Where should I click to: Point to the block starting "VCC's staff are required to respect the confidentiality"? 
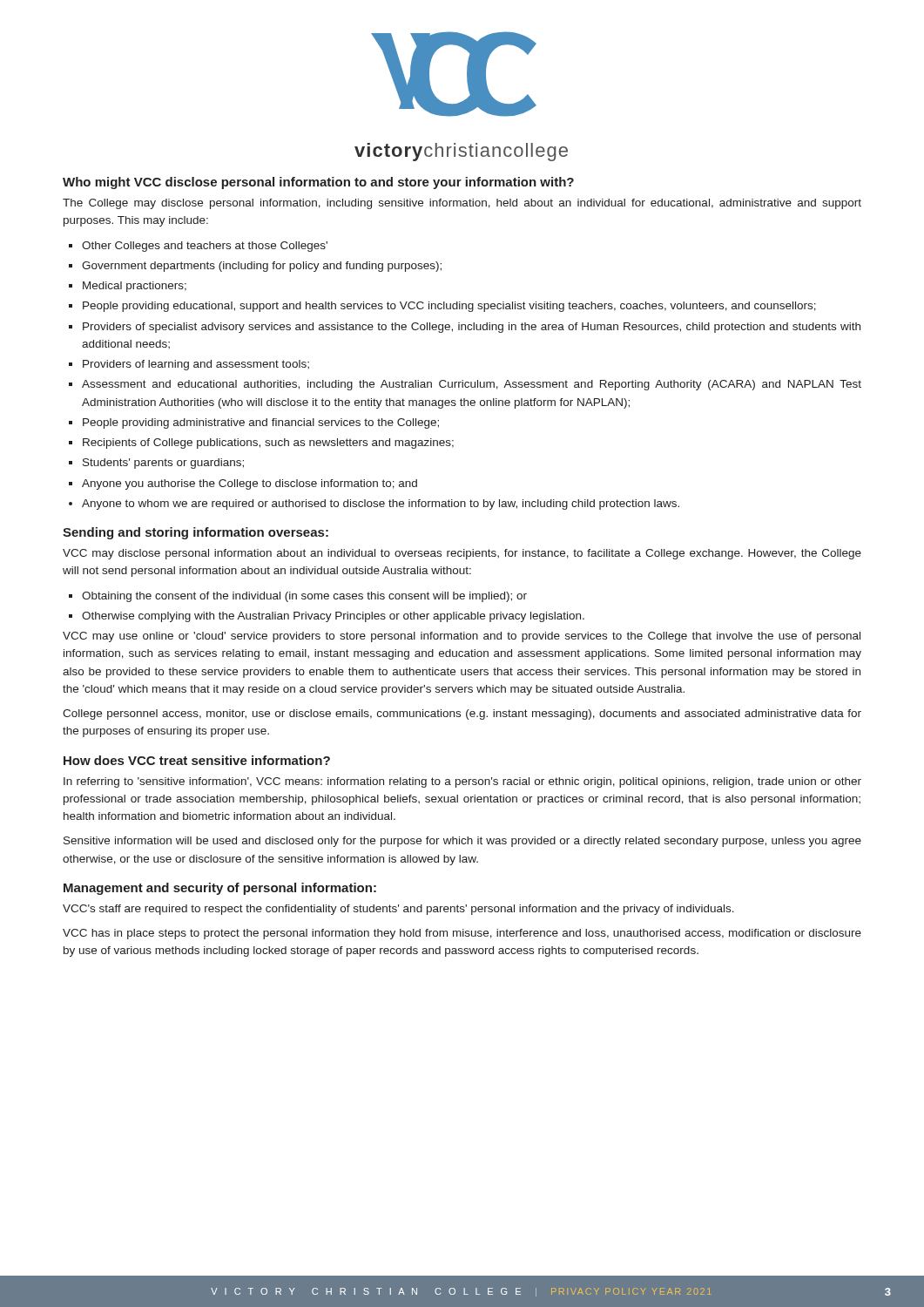(x=462, y=909)
